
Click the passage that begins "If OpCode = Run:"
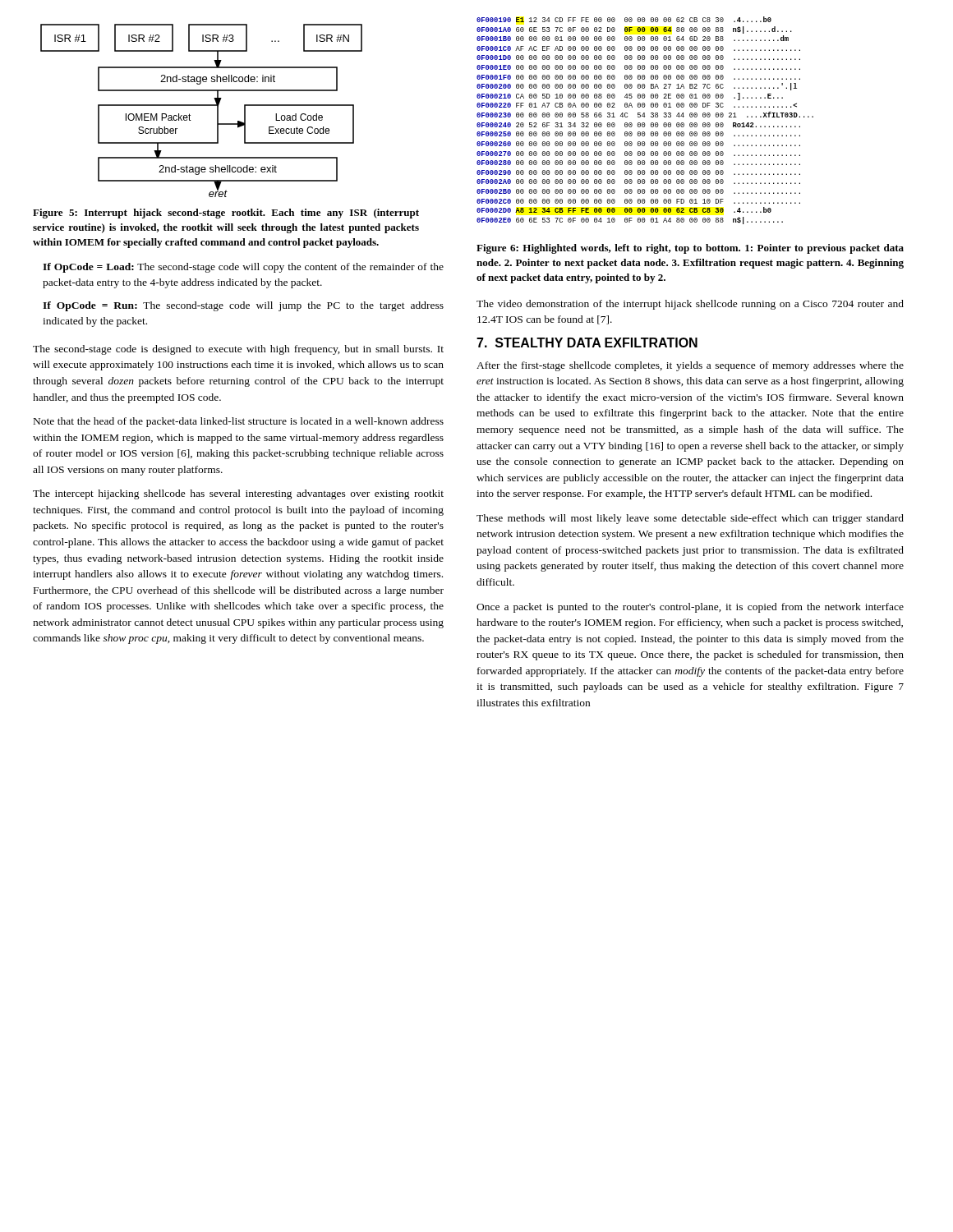243,313
